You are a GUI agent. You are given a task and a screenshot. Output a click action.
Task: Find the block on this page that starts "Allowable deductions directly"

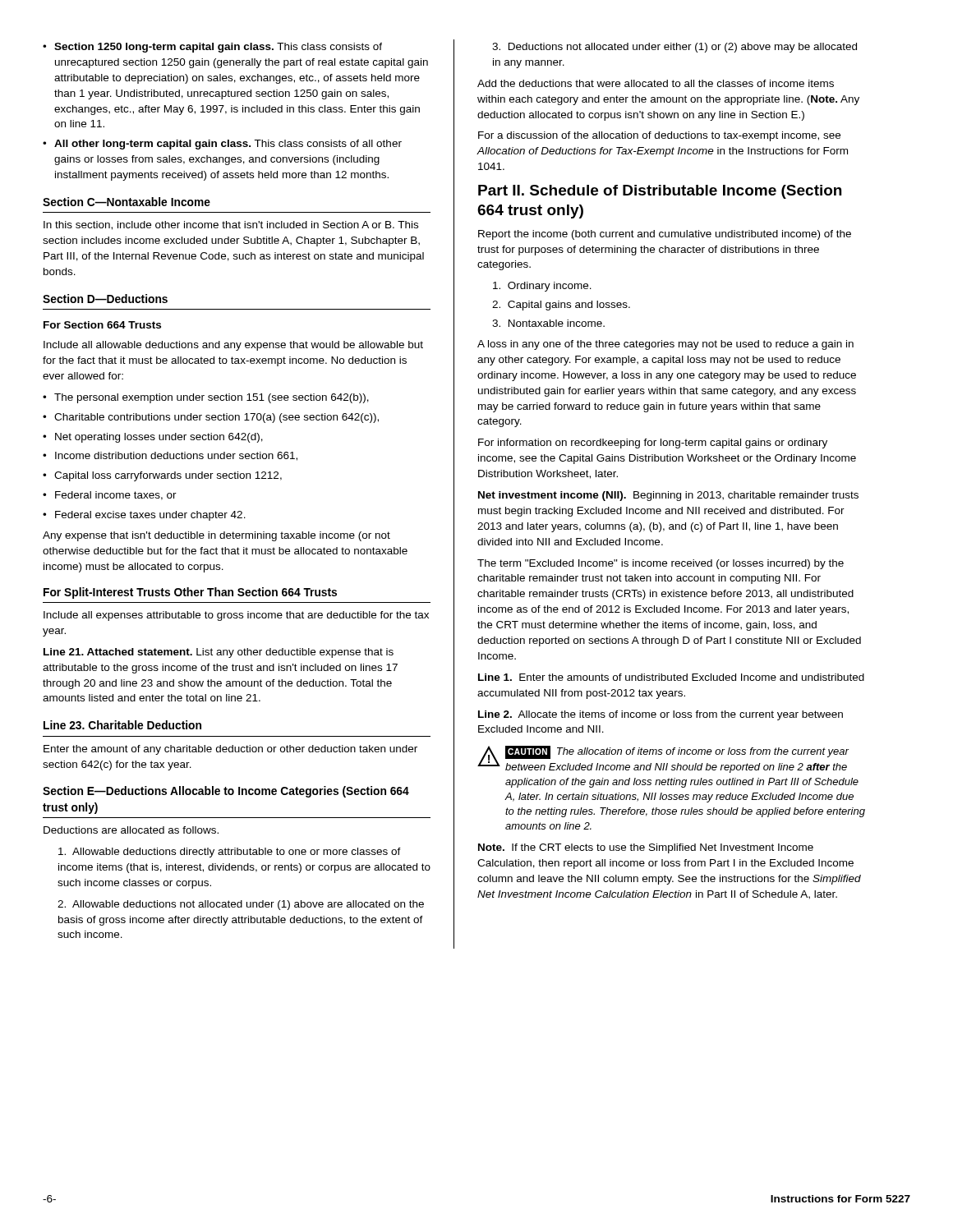coord(244,868)
